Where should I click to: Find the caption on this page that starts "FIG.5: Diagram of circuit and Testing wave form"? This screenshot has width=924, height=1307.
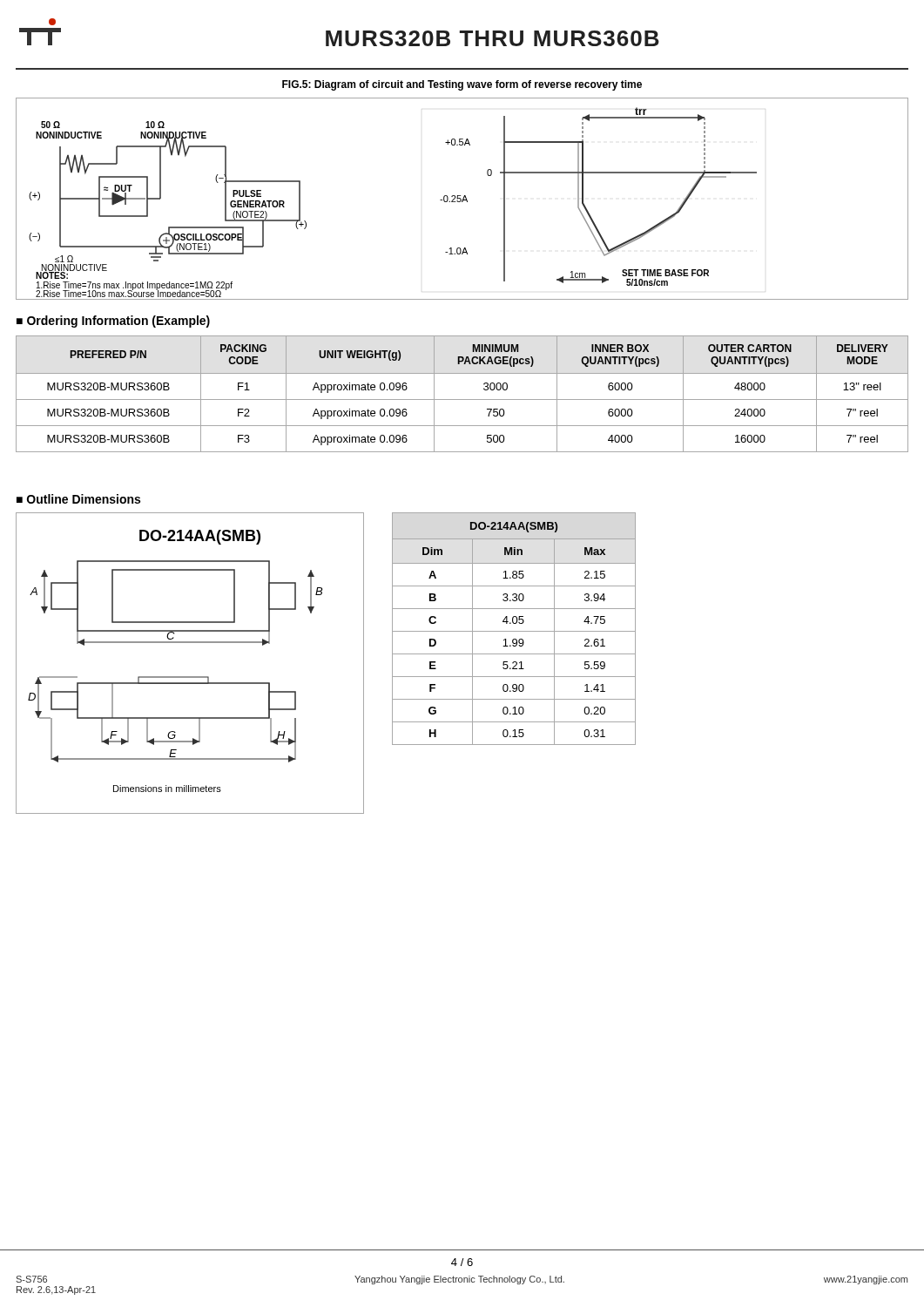(x=462, y=84)
